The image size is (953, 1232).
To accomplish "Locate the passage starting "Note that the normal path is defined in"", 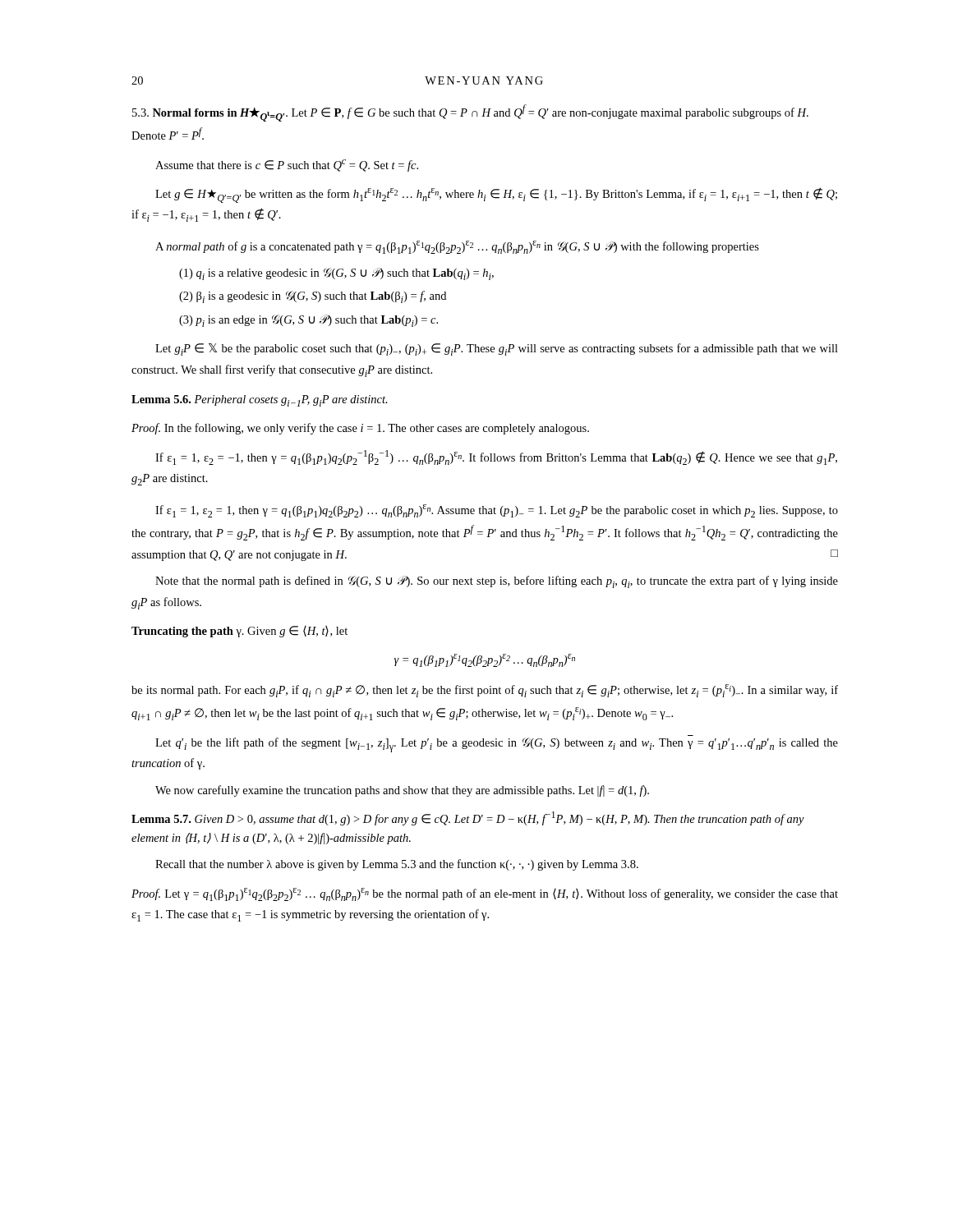I will (485, 593).
